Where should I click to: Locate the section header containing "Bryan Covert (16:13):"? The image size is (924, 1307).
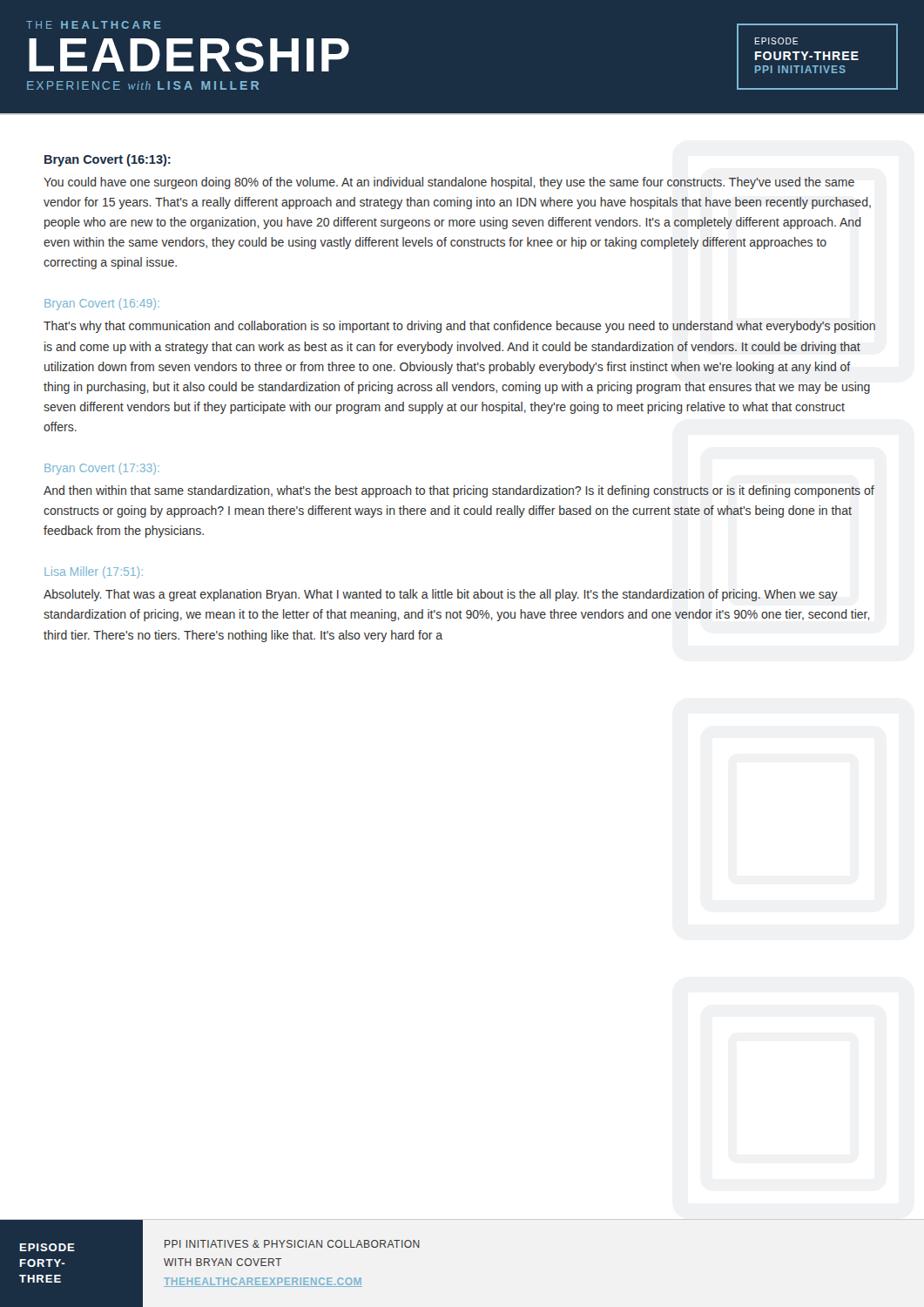107,159
